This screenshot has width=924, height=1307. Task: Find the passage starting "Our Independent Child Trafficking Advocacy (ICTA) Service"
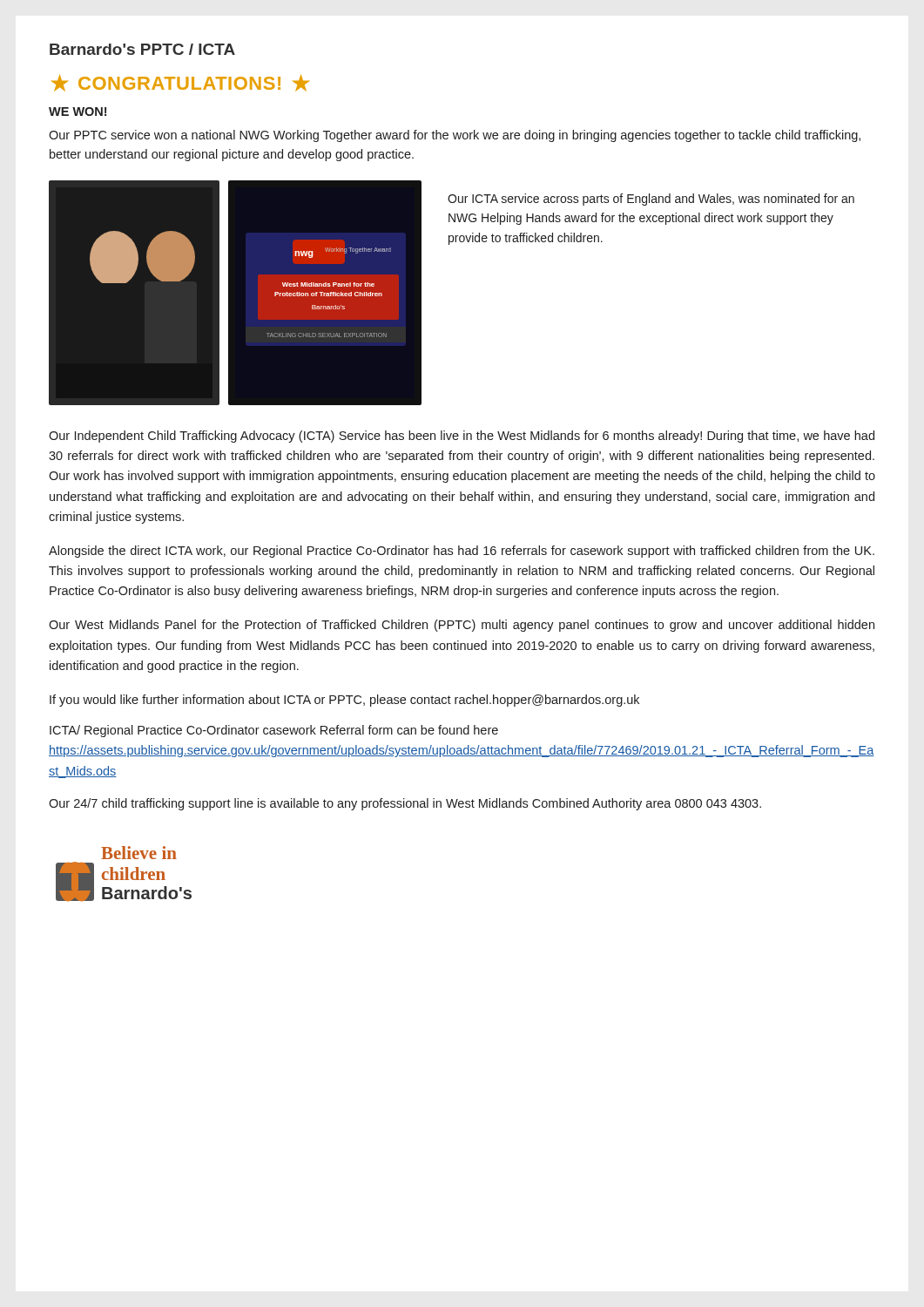click(462, 476)
